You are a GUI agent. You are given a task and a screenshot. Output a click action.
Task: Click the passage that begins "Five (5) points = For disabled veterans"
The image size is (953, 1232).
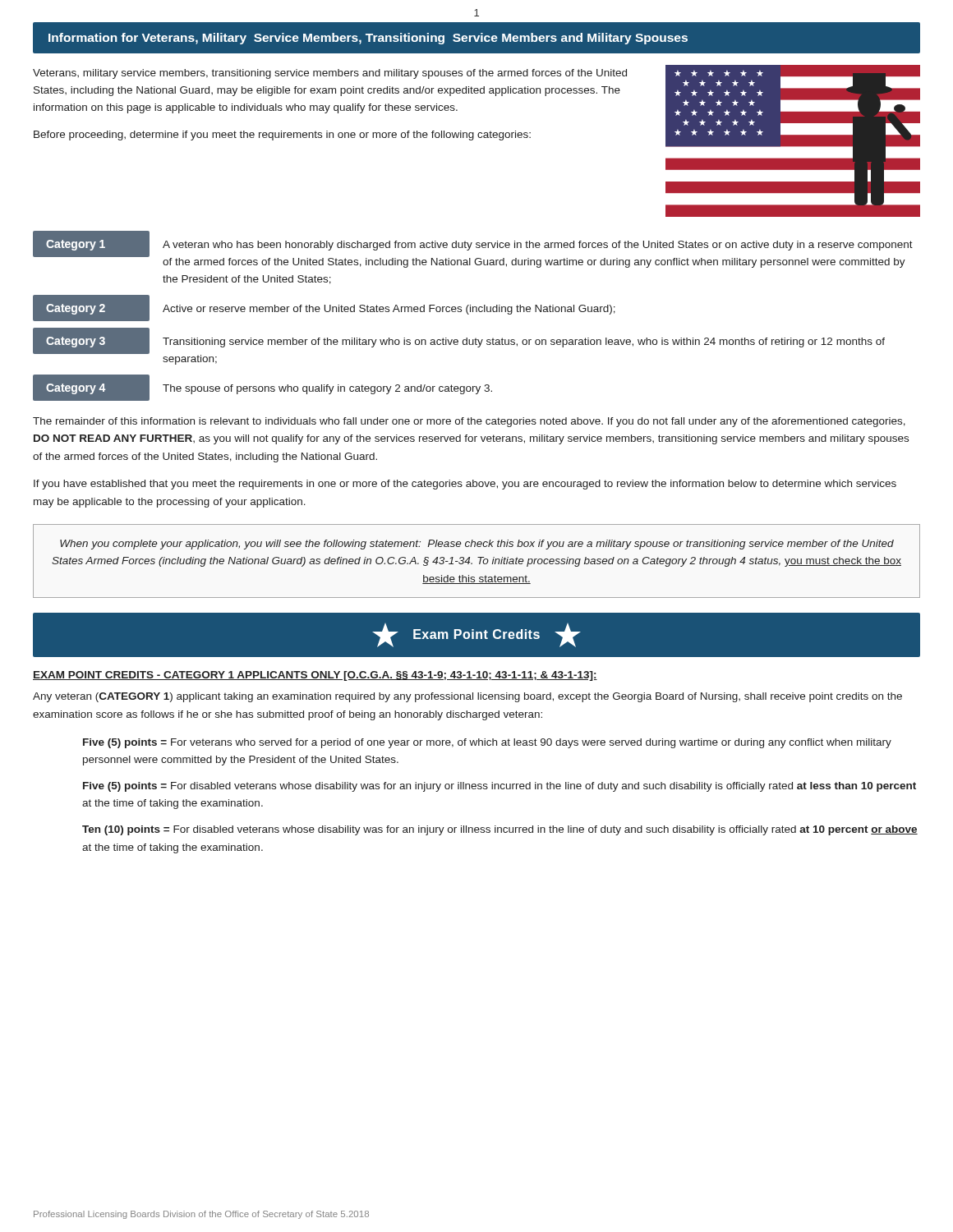click(x=476, y=795)
